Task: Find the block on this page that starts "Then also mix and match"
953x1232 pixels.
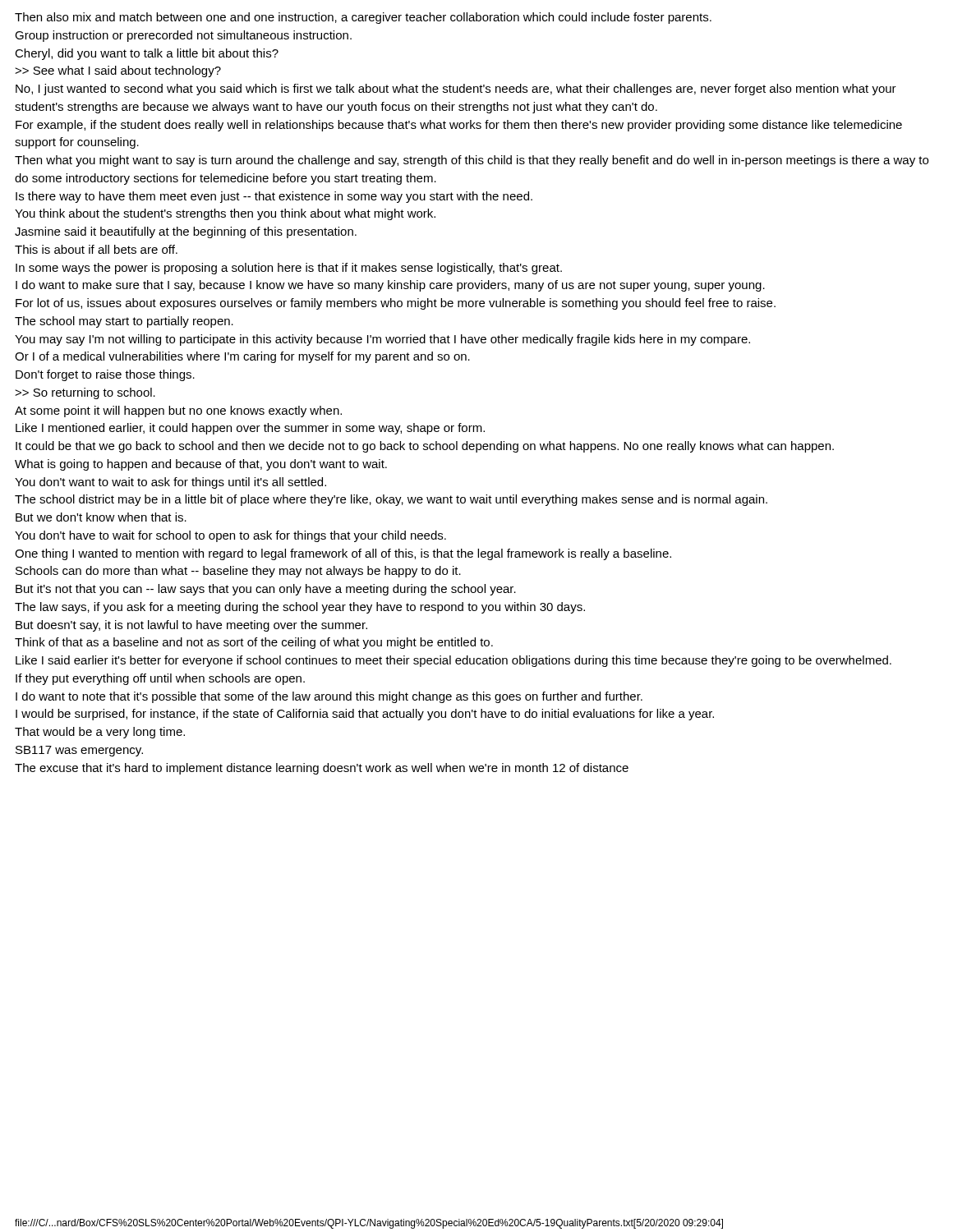Action: 363,17
